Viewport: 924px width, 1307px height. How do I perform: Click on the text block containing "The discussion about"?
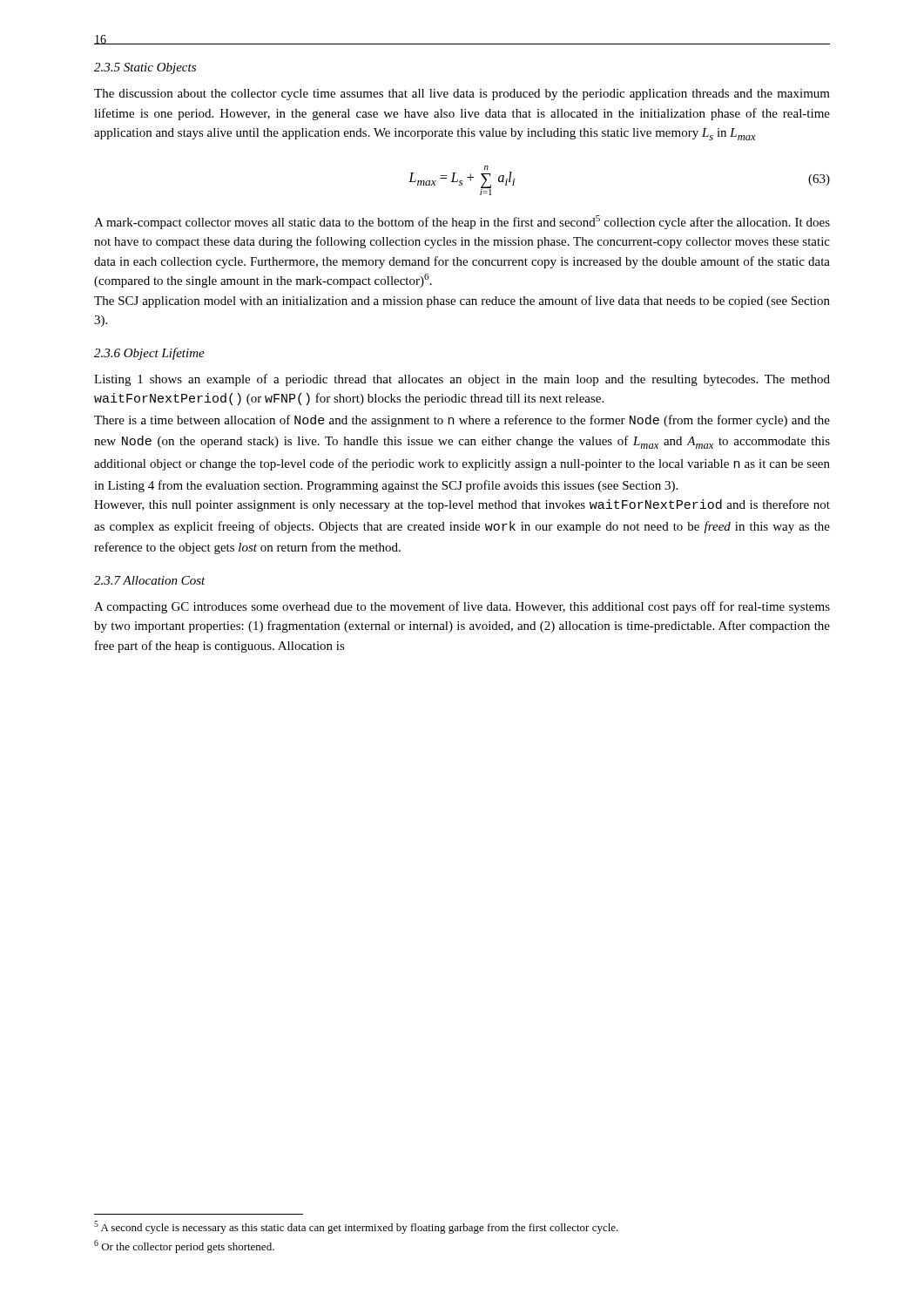pyautogui.click(x=462, y=114)
